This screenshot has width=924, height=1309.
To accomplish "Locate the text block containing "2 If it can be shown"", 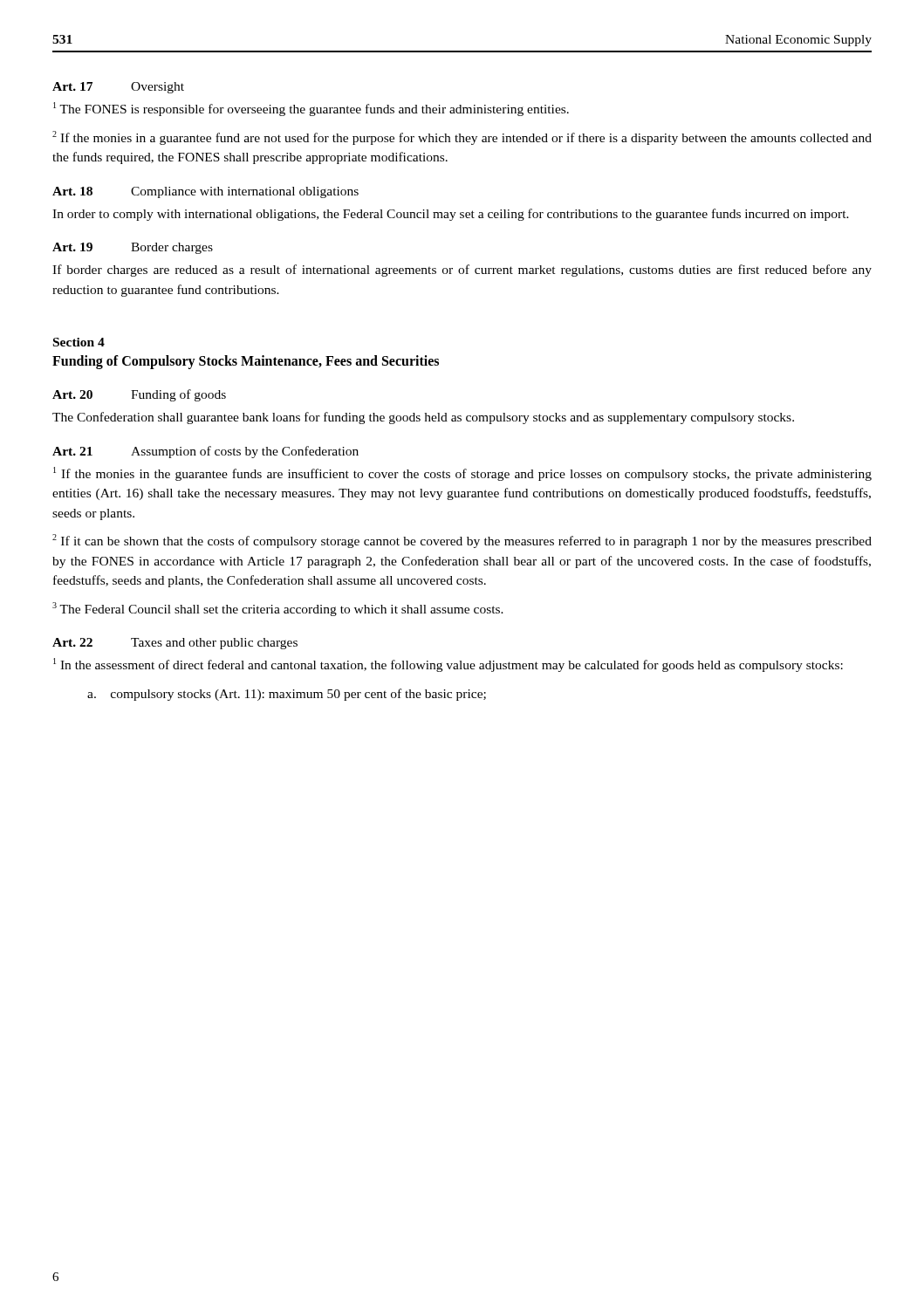I will tap(462, 560).
